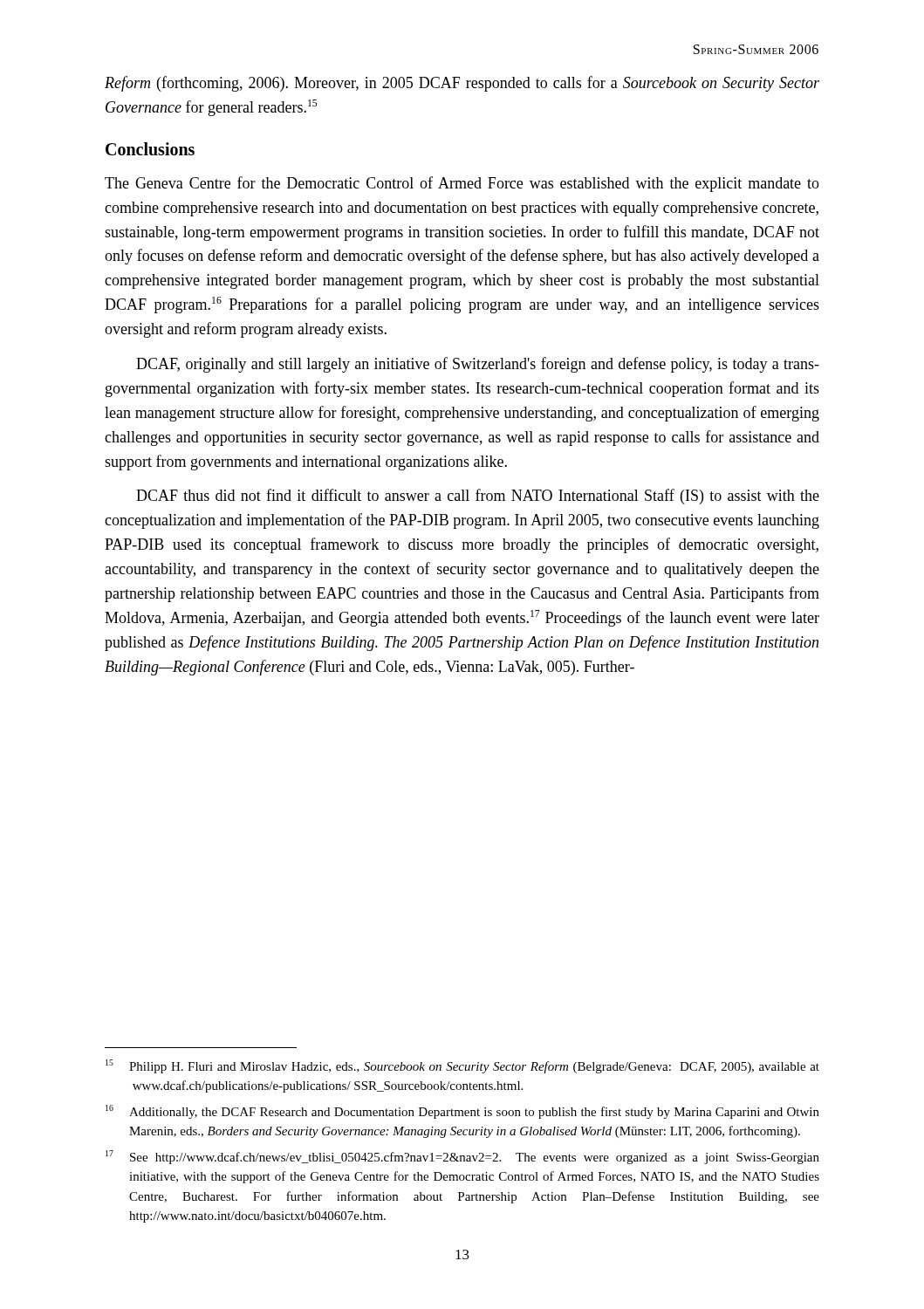Find the element starting "DCAF, originally and still"
Image resolution: width=924 pixels, height=1309 pixels.
[462, 413]
